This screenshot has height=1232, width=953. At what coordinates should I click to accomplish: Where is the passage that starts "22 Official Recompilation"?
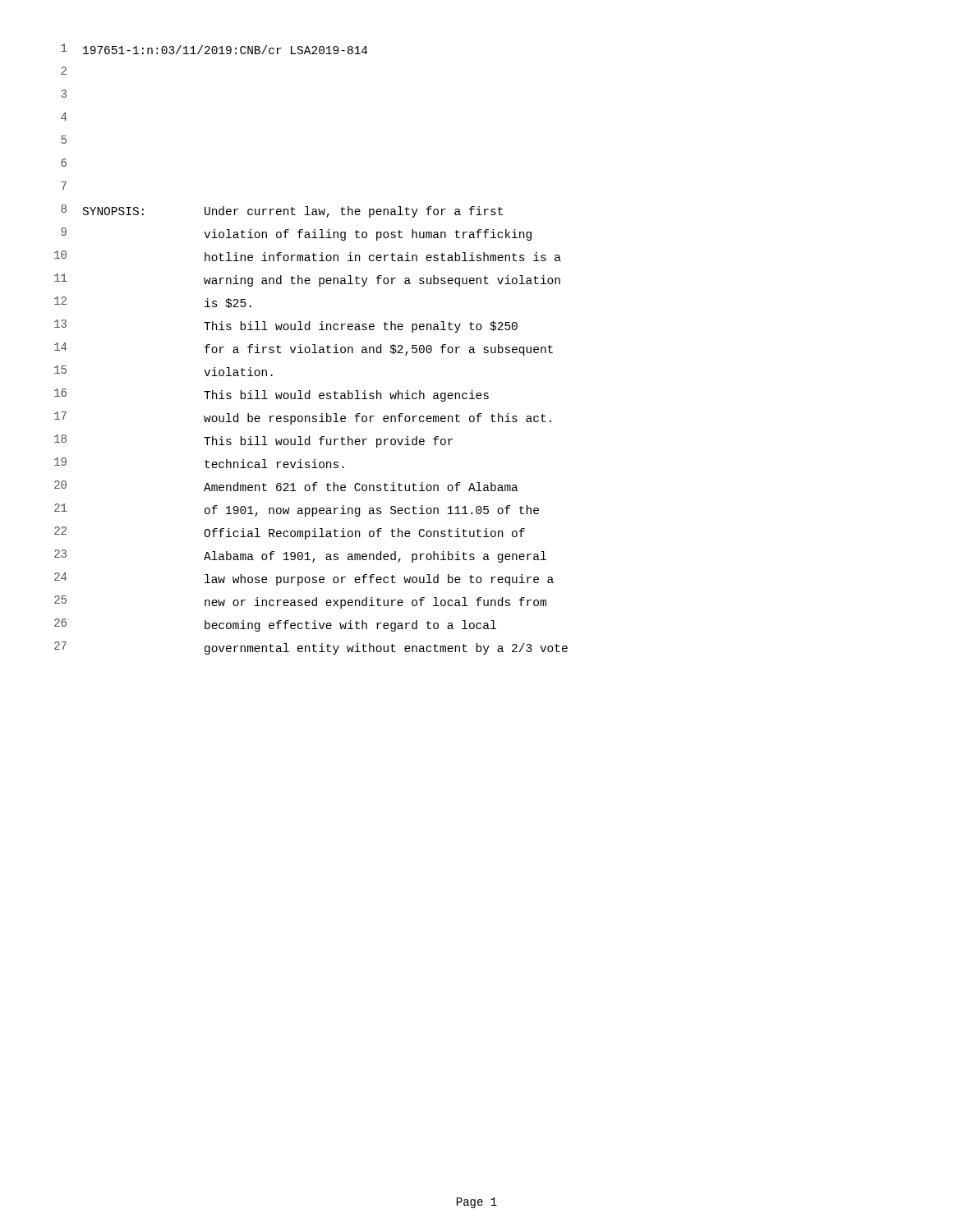(x=476, y=533)
